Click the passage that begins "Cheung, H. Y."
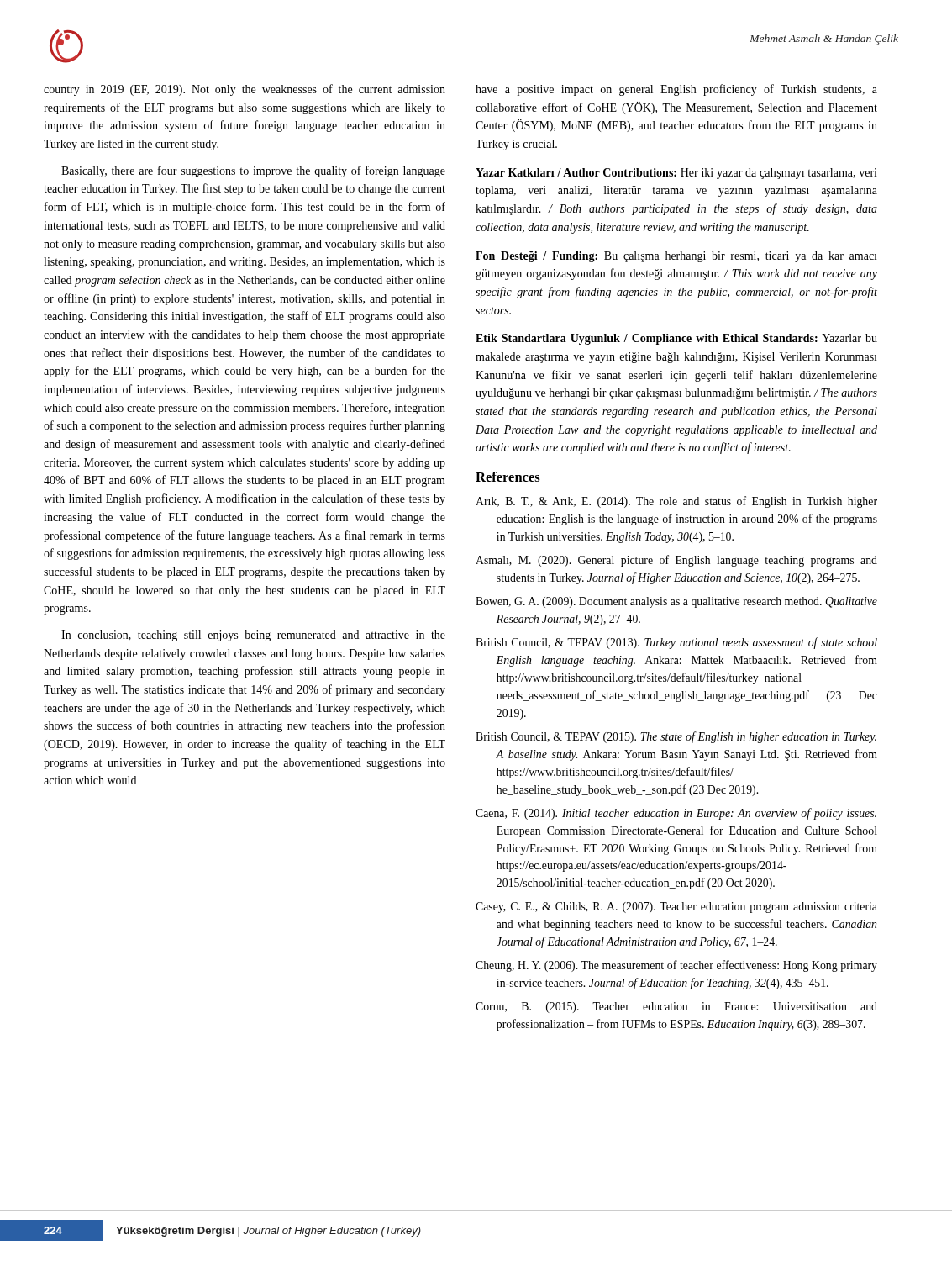This screenshot has height=1261, width=952. 676,975
